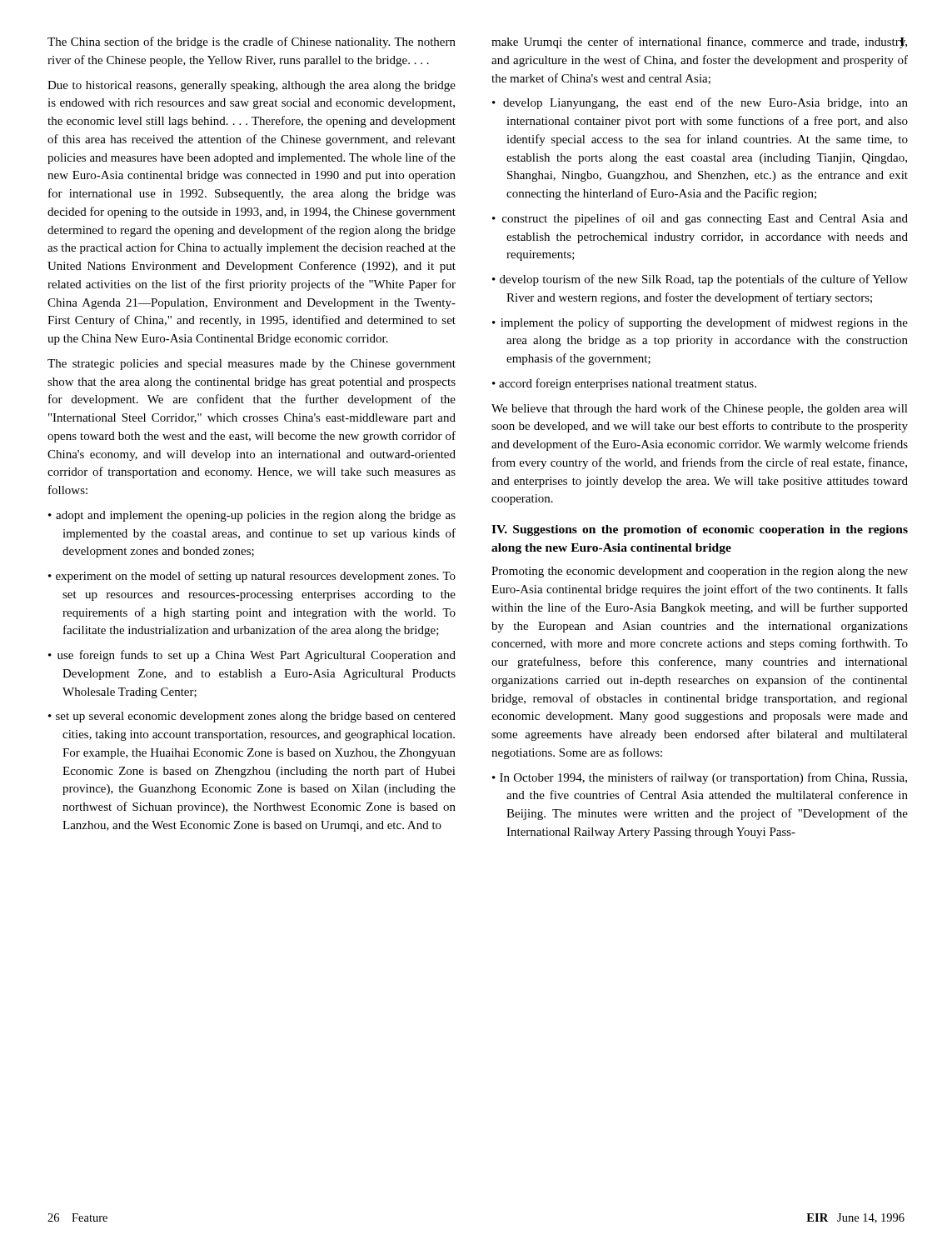This screenshot has height=1250, width=952.
Task: Find the list item containing "• accord foreign enterprises national"
Action: point(700,384)
